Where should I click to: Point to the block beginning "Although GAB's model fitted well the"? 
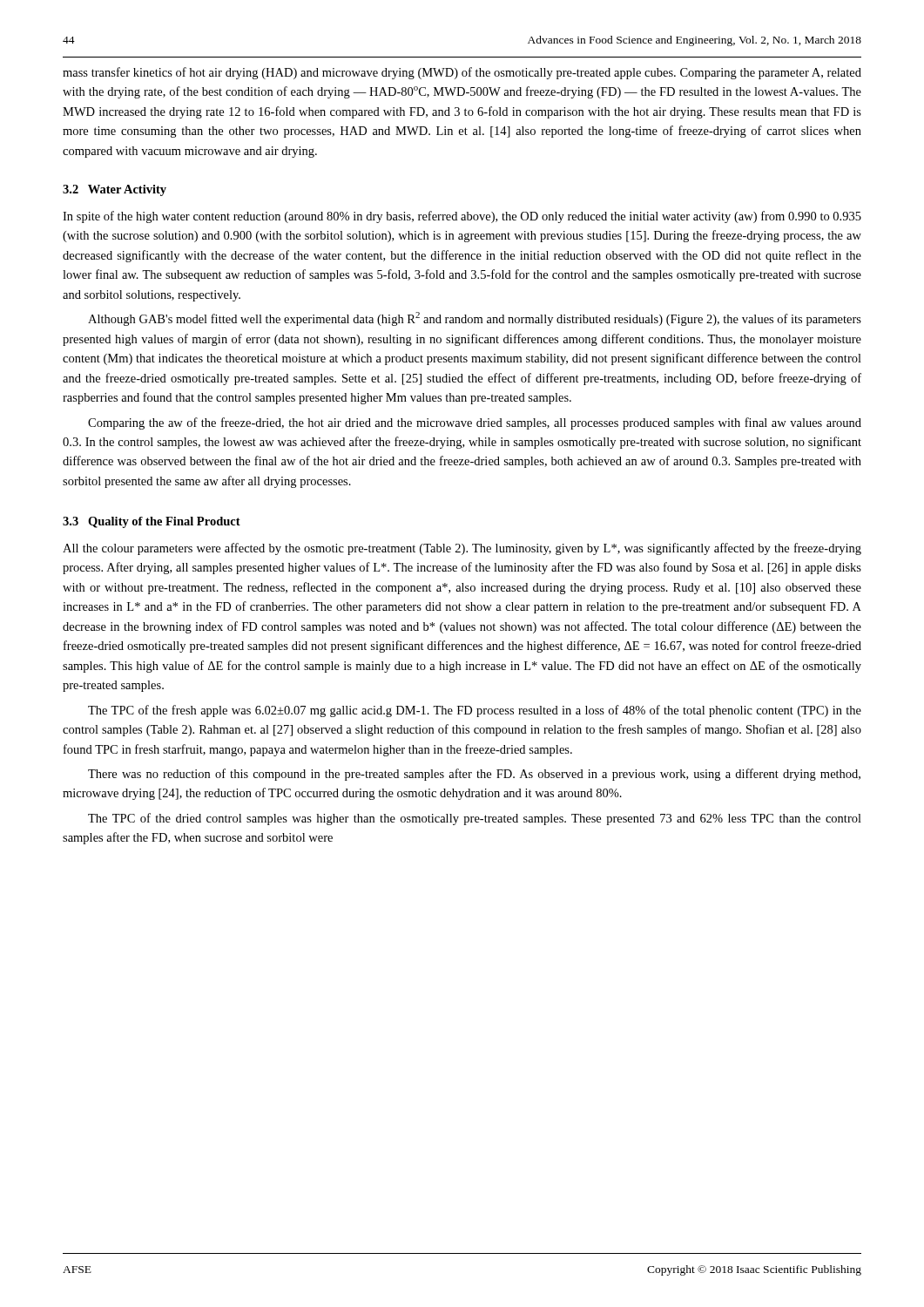coord(462,358)
